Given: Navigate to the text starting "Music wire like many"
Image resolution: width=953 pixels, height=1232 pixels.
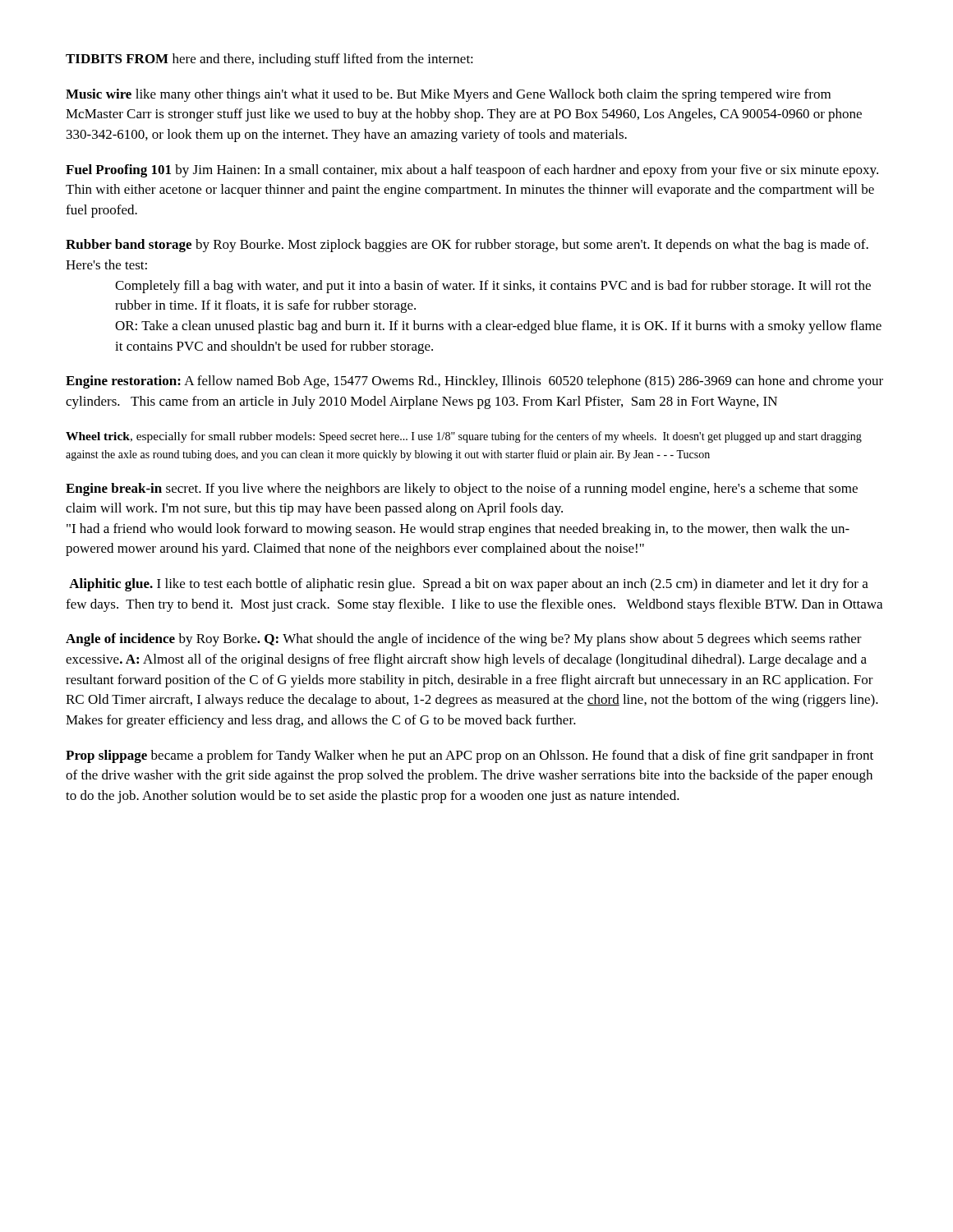Looking at the screenshot, I should point(464,114).
